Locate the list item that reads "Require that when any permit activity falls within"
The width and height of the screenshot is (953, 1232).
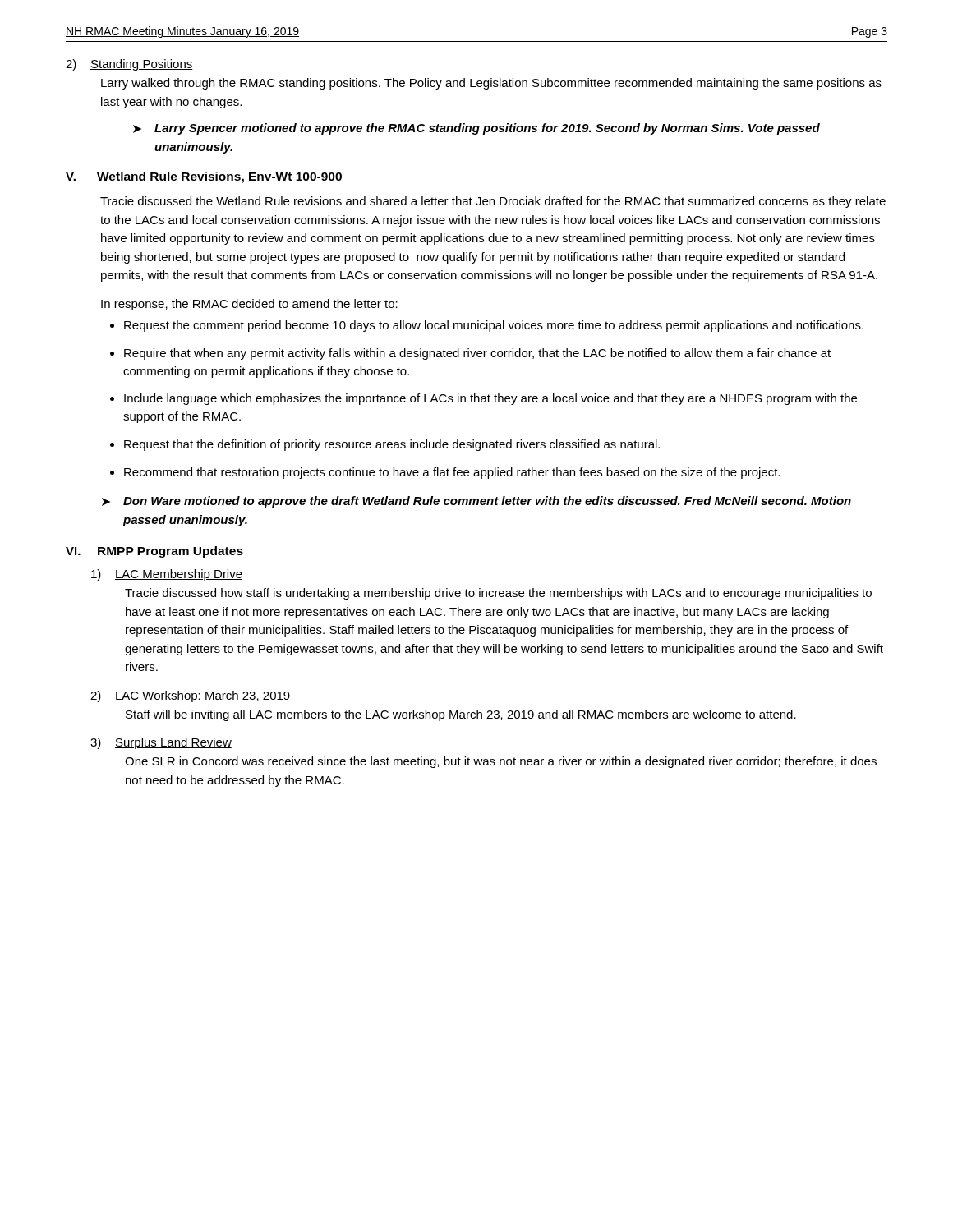coord(494,364)
